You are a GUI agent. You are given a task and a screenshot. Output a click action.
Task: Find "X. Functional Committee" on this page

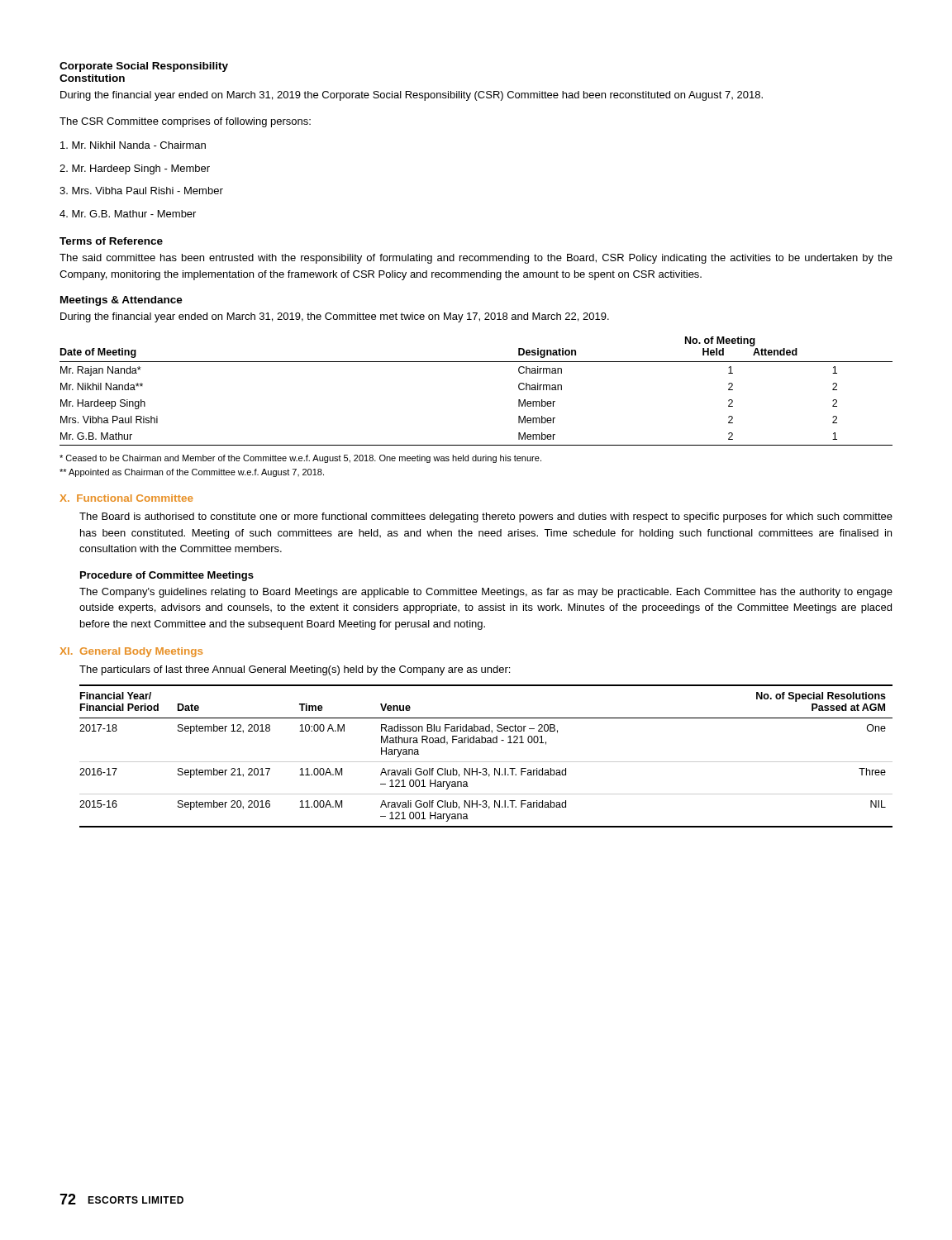(126, 498)
